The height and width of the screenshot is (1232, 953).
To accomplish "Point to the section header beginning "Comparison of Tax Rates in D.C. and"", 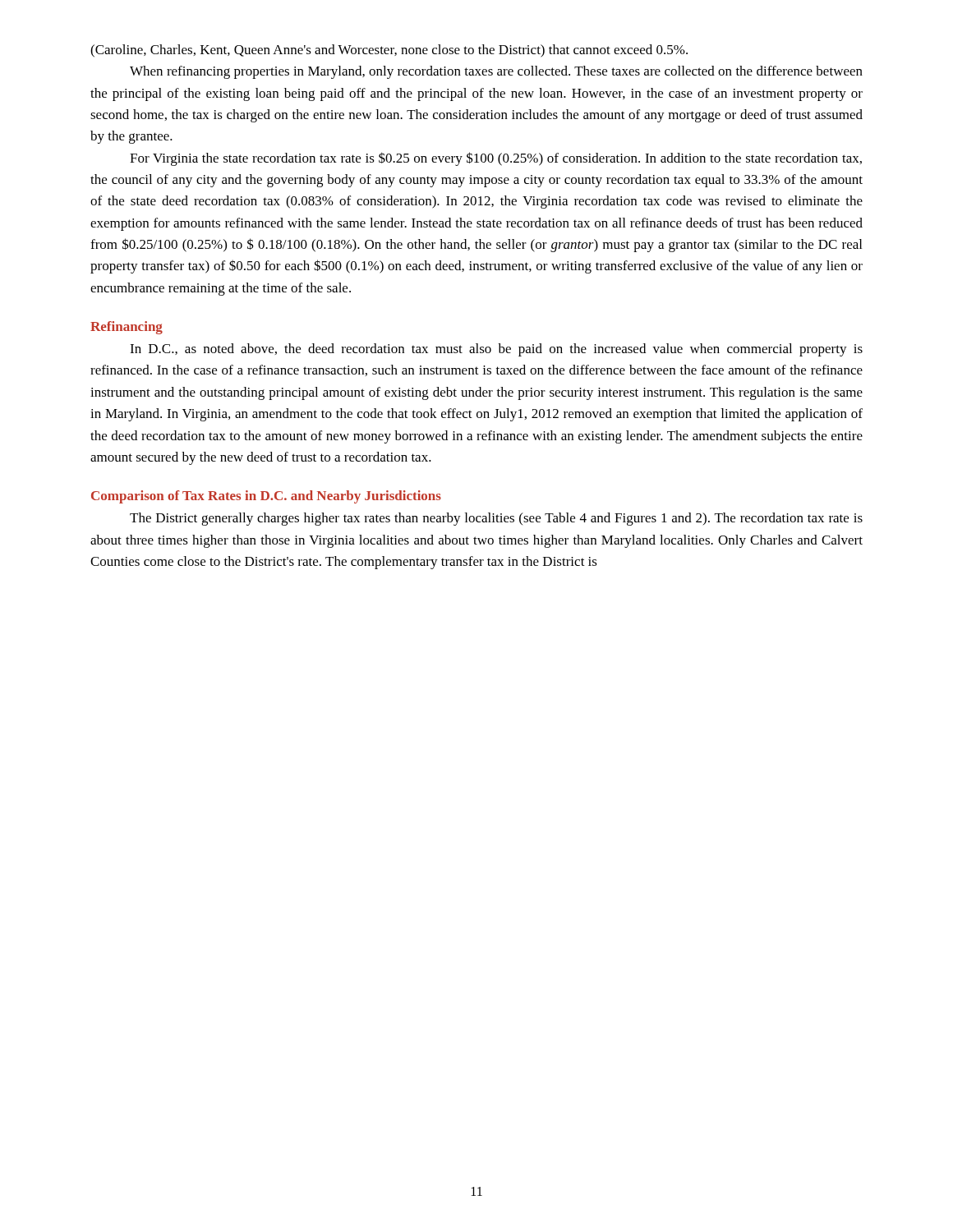I will point(266,496).
